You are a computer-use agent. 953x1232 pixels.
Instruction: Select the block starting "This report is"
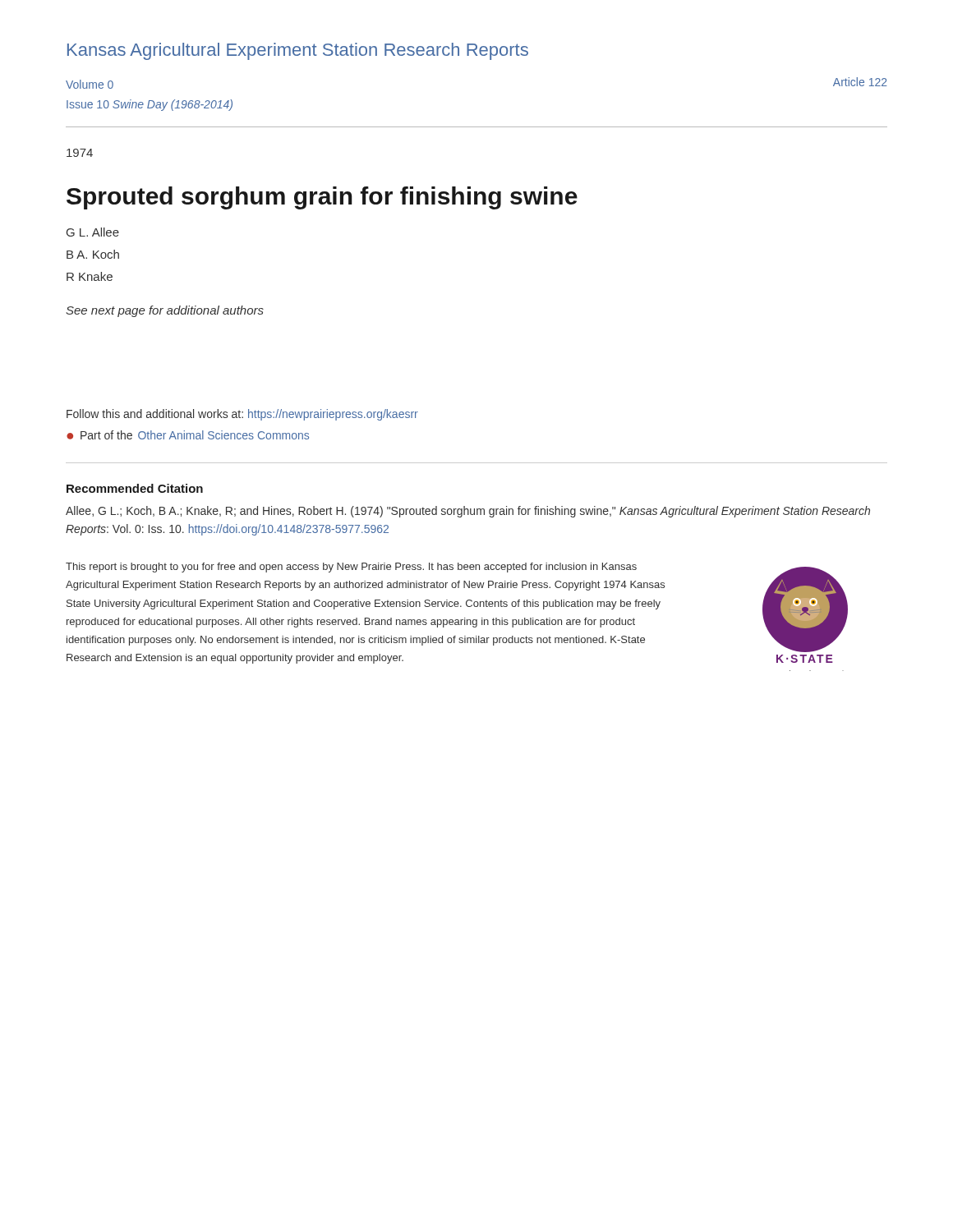click(366, 612)
